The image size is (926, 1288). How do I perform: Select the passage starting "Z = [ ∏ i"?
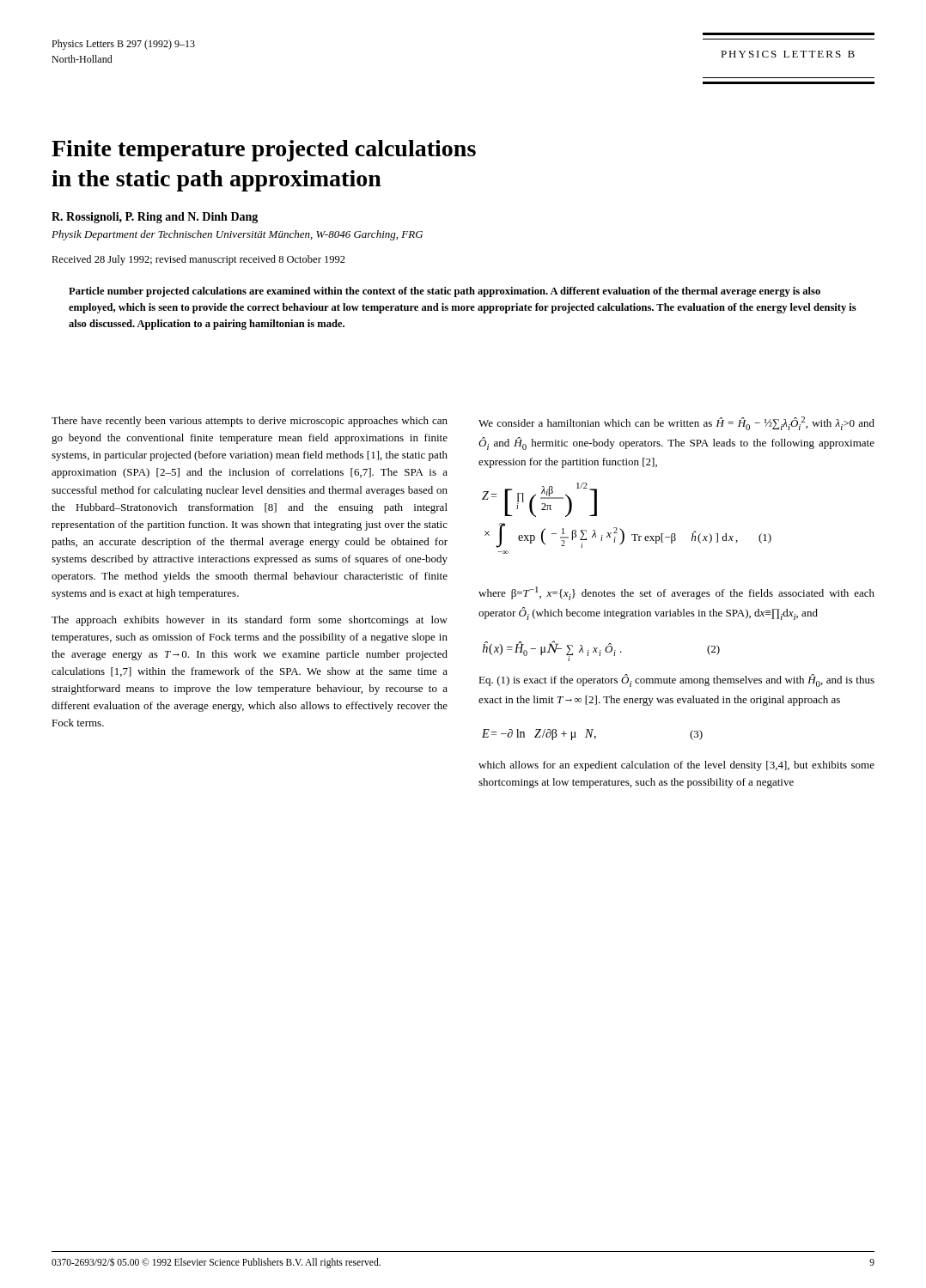coord(633,527)
